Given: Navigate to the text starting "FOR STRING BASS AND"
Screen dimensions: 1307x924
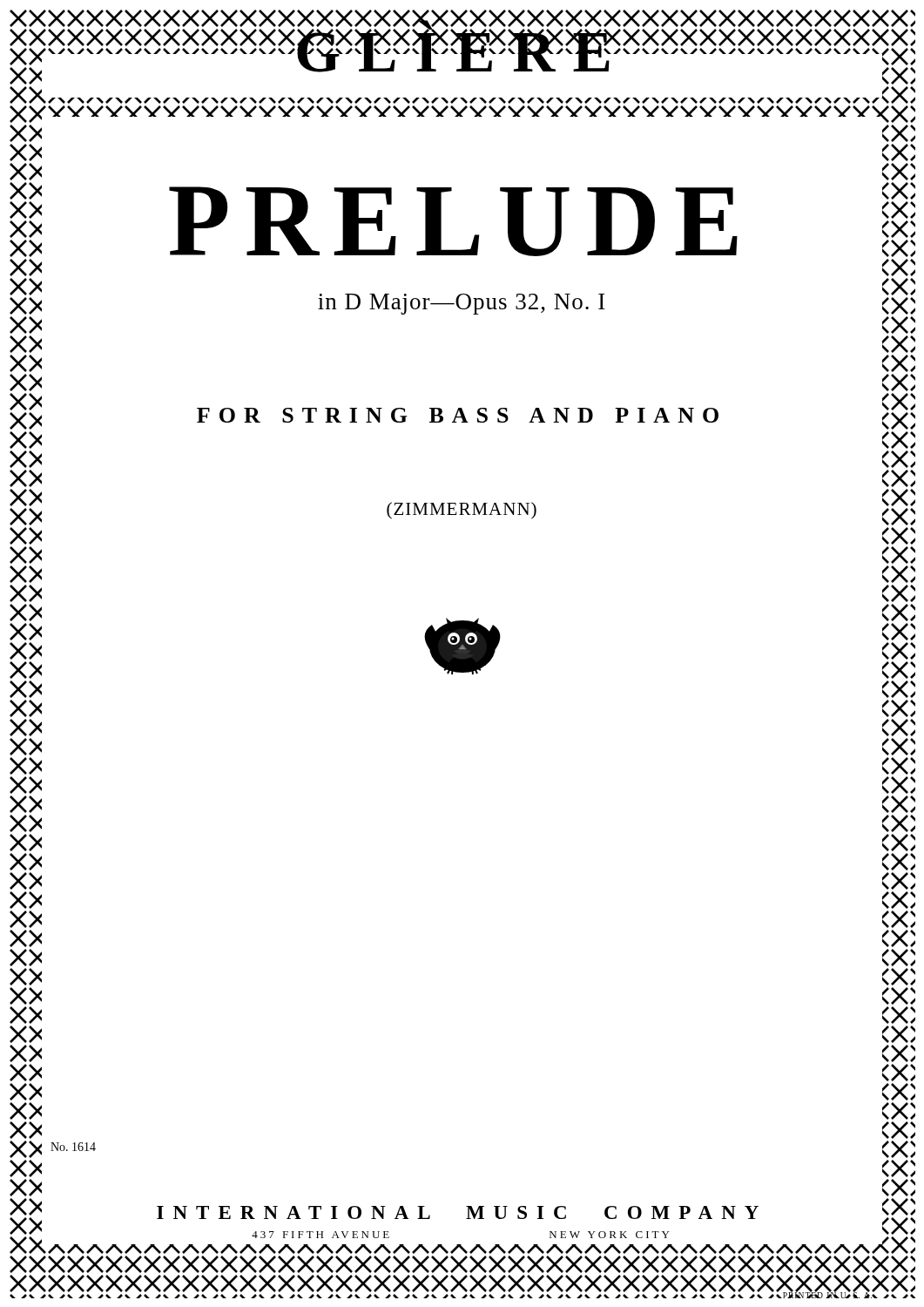Looking at the screenshot, I should [x=462, y=415].
